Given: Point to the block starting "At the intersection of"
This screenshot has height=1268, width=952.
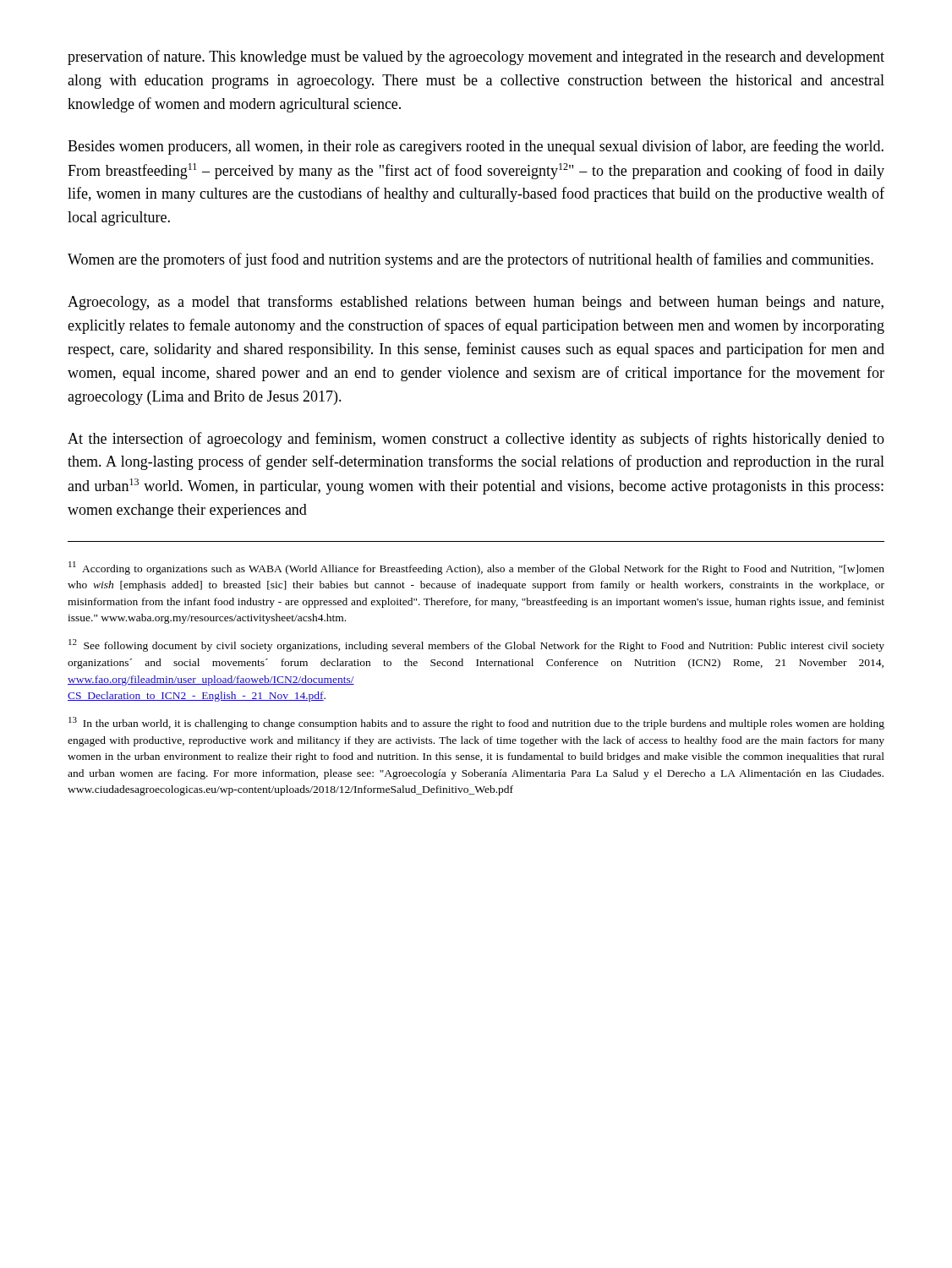Looking at the screenshot, I should coord(476,475).
